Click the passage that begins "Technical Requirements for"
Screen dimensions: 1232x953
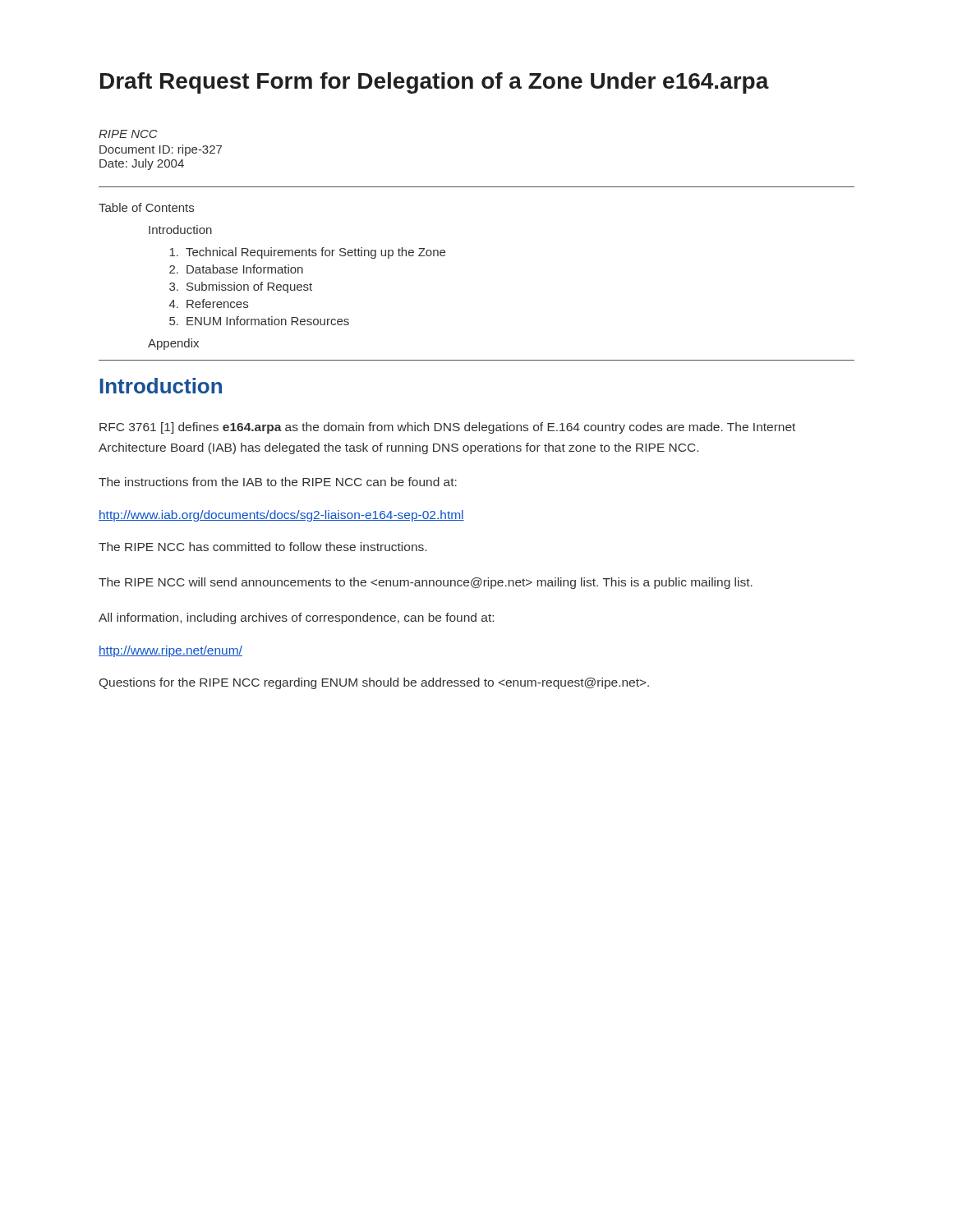click(305, 252)
